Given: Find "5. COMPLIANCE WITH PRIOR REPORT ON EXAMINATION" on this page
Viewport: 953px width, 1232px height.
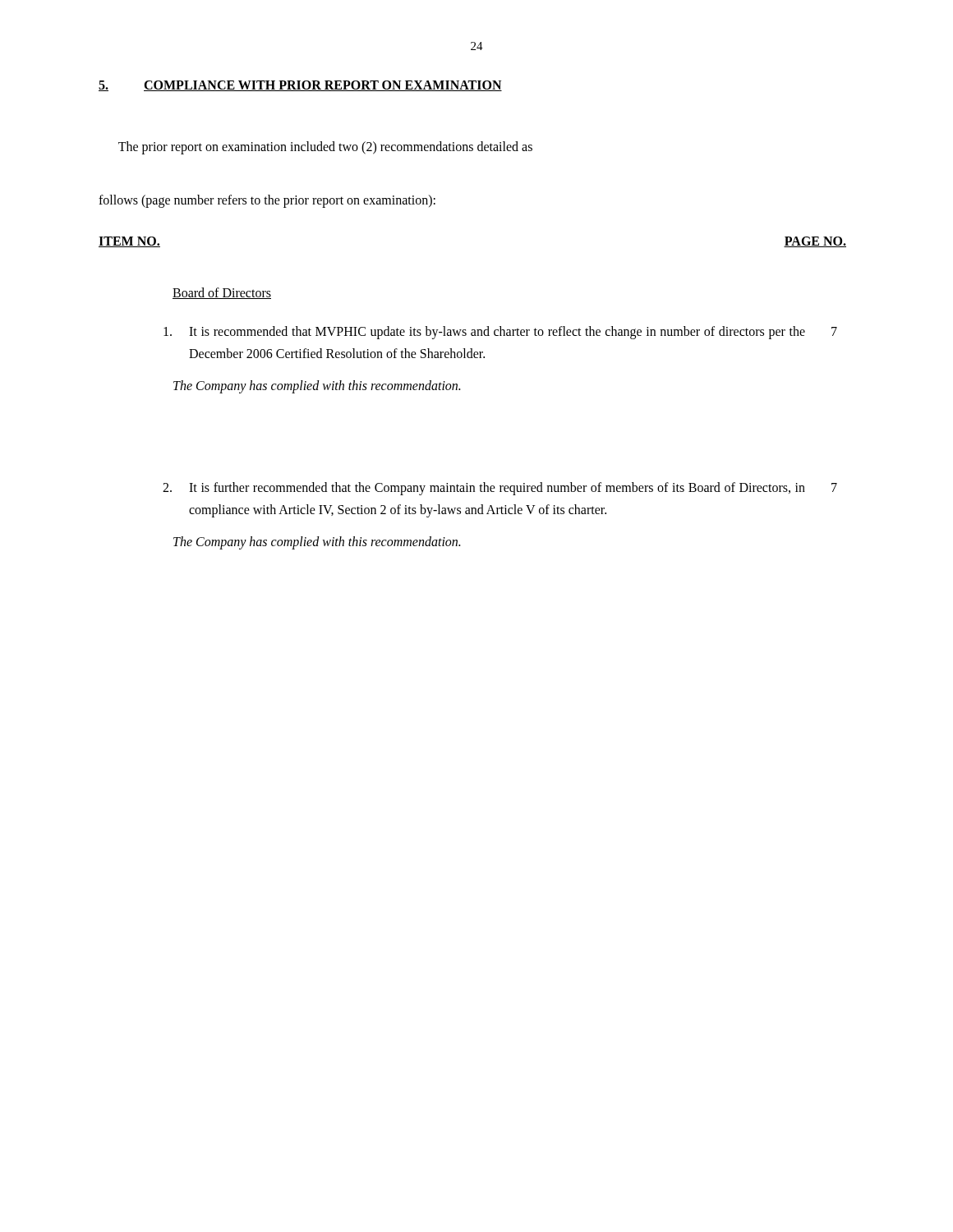Looking at the screenshot, I should [x=476, y=85].
